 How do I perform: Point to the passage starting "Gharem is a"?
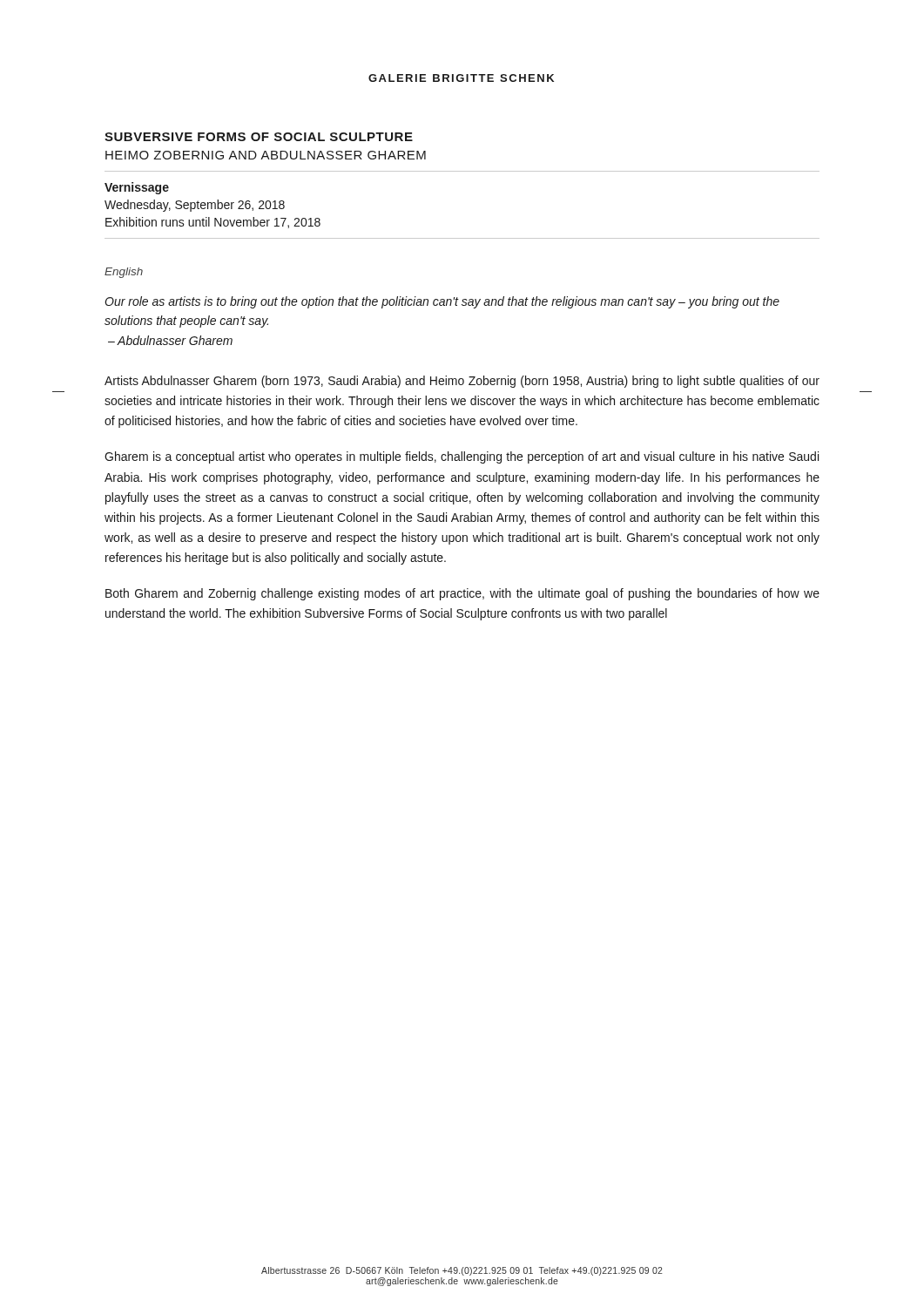click(462, 507)
